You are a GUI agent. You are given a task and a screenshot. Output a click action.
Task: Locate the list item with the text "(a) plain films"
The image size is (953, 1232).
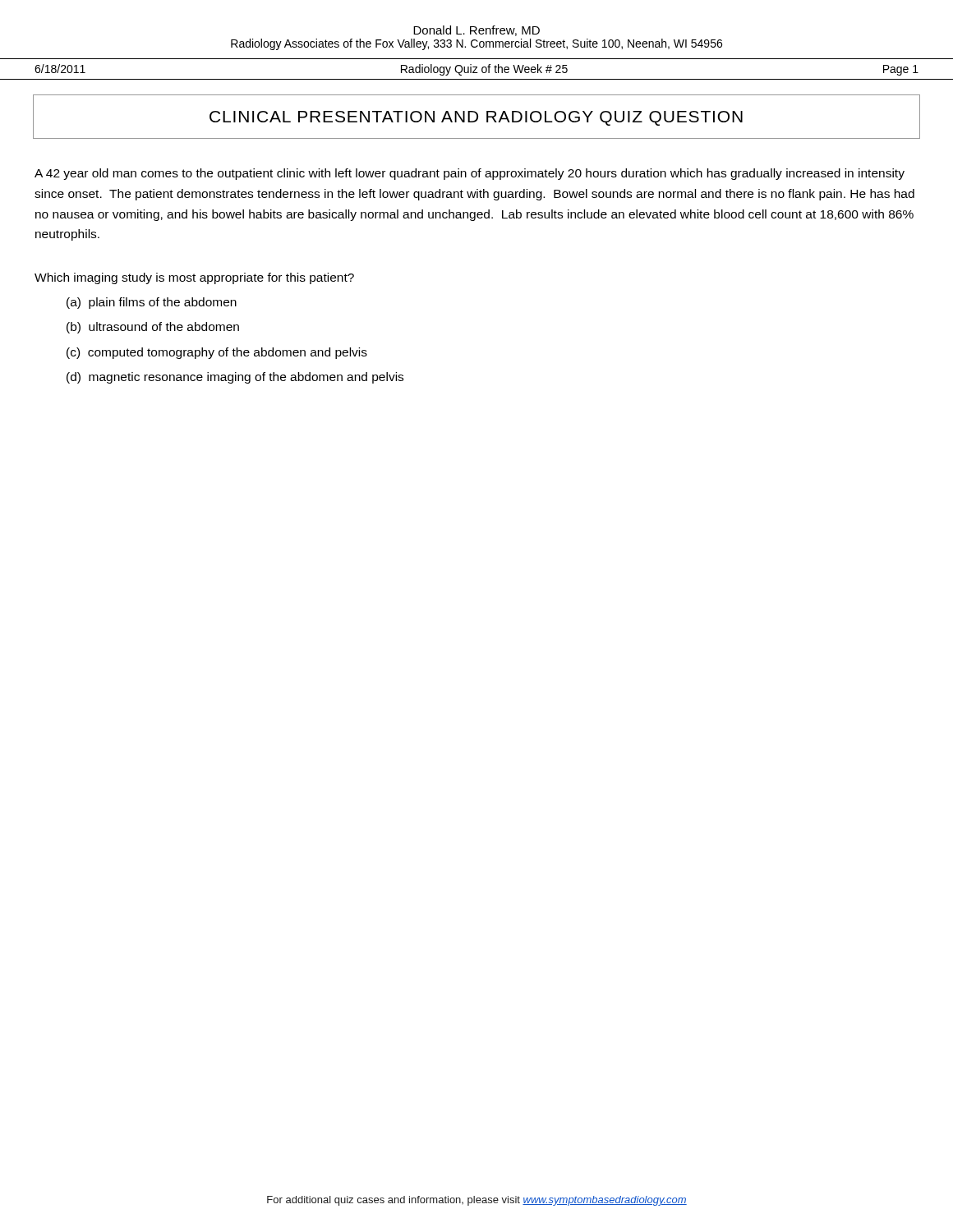click(151, 302)
